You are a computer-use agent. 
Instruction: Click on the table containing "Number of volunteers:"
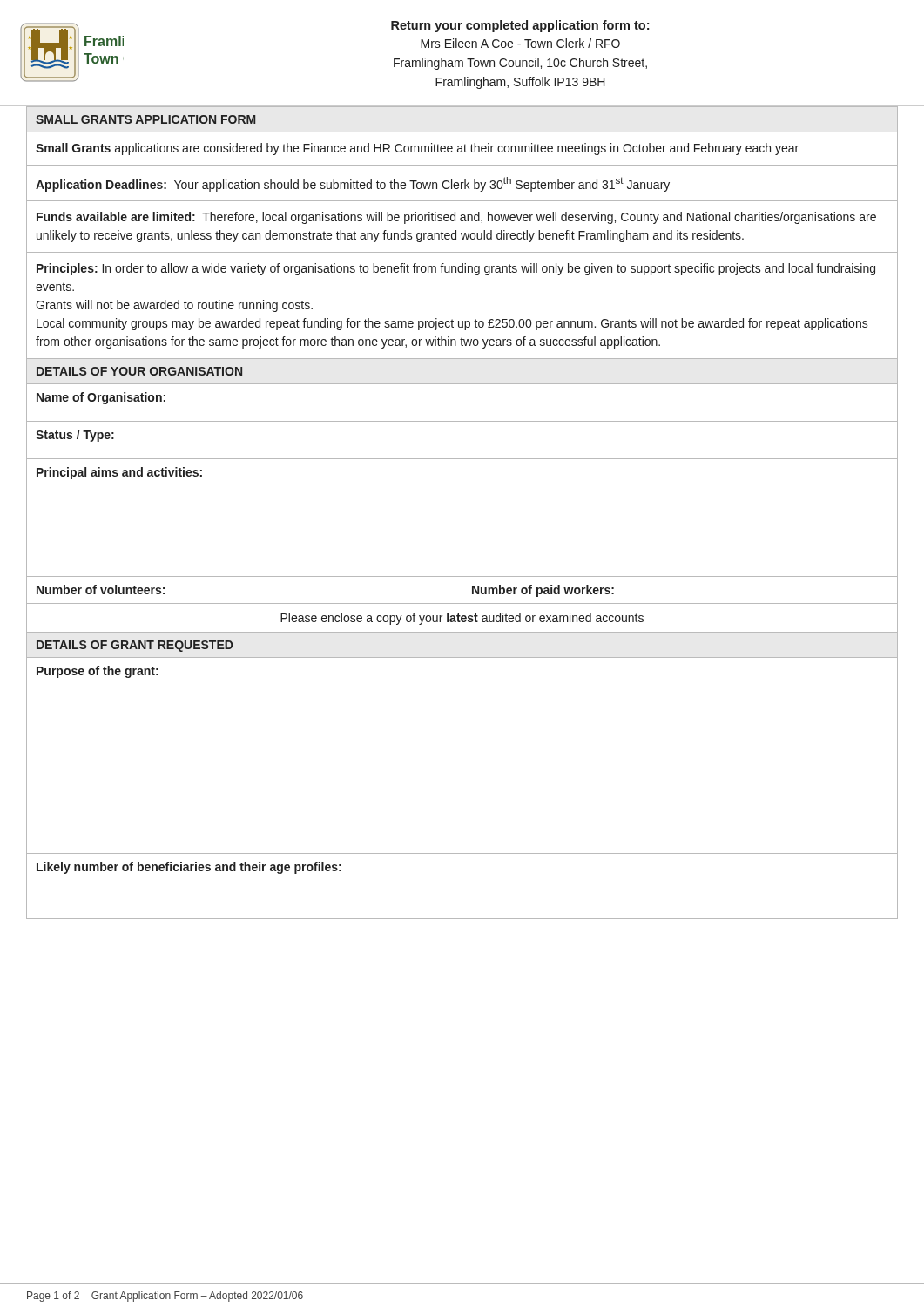pyautogui.click(x=462, y=591)
